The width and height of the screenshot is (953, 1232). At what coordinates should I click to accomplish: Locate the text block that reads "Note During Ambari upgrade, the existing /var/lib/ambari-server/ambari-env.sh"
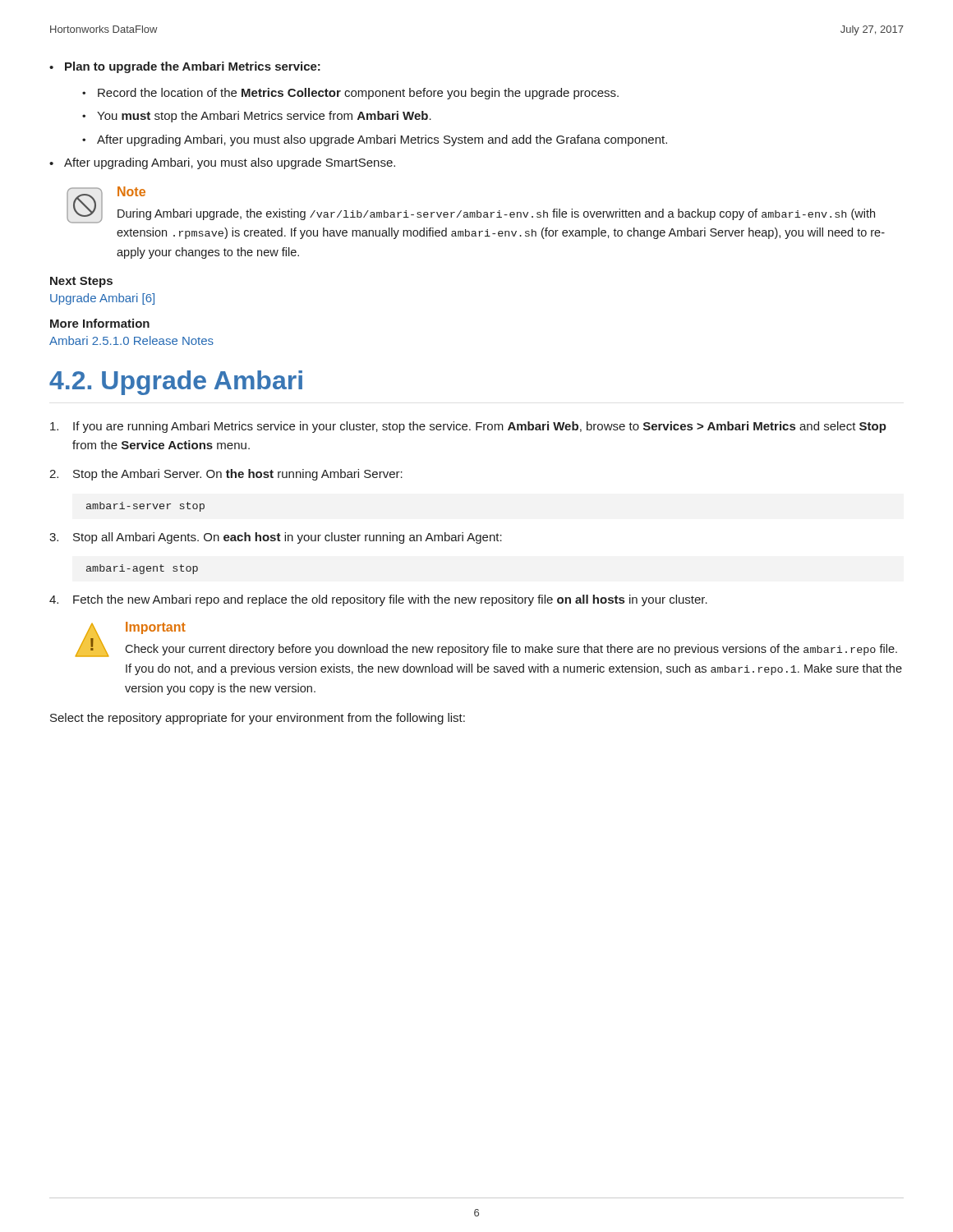point(485,223)
